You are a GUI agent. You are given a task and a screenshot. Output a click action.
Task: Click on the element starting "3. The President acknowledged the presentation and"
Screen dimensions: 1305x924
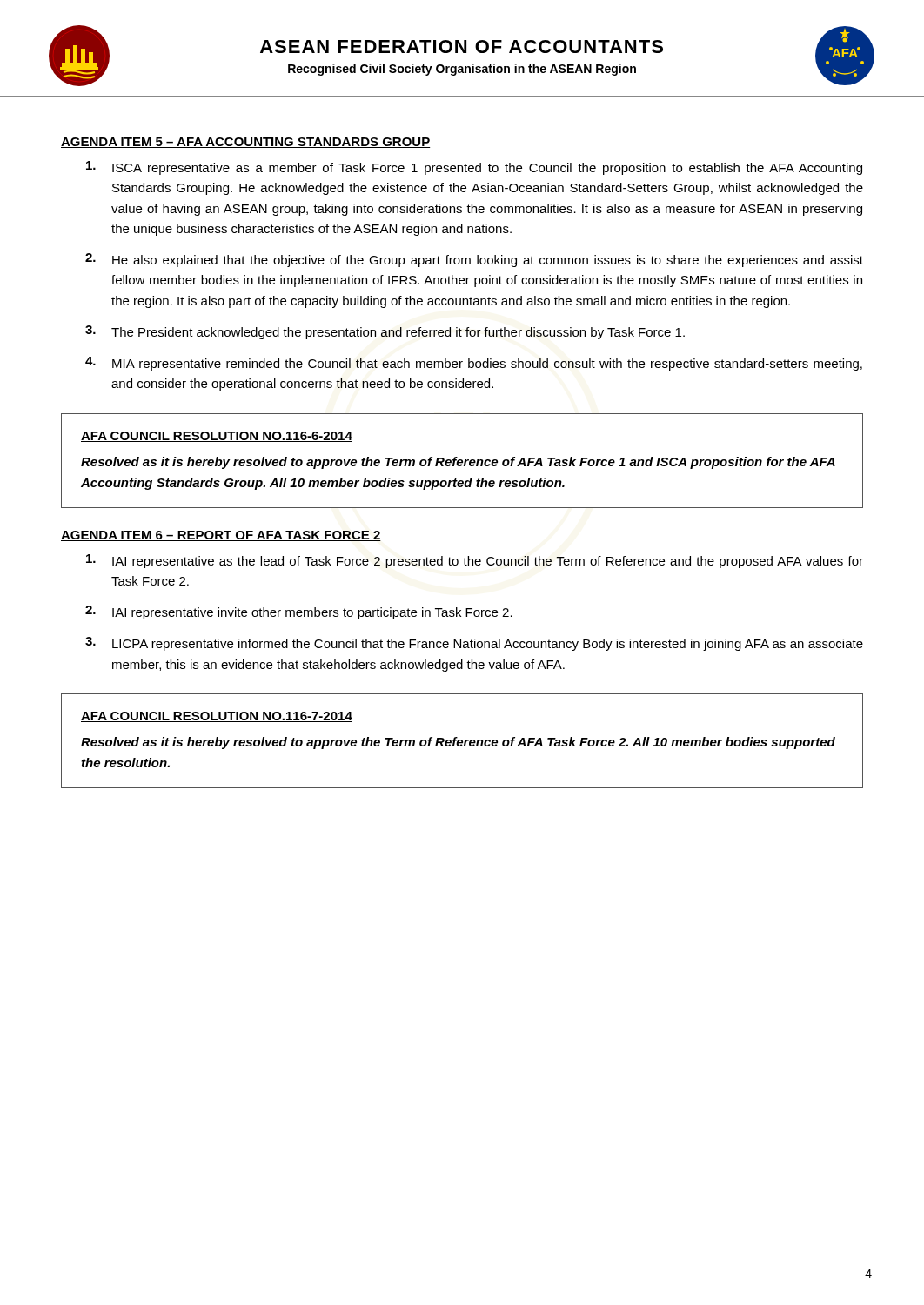474,332
